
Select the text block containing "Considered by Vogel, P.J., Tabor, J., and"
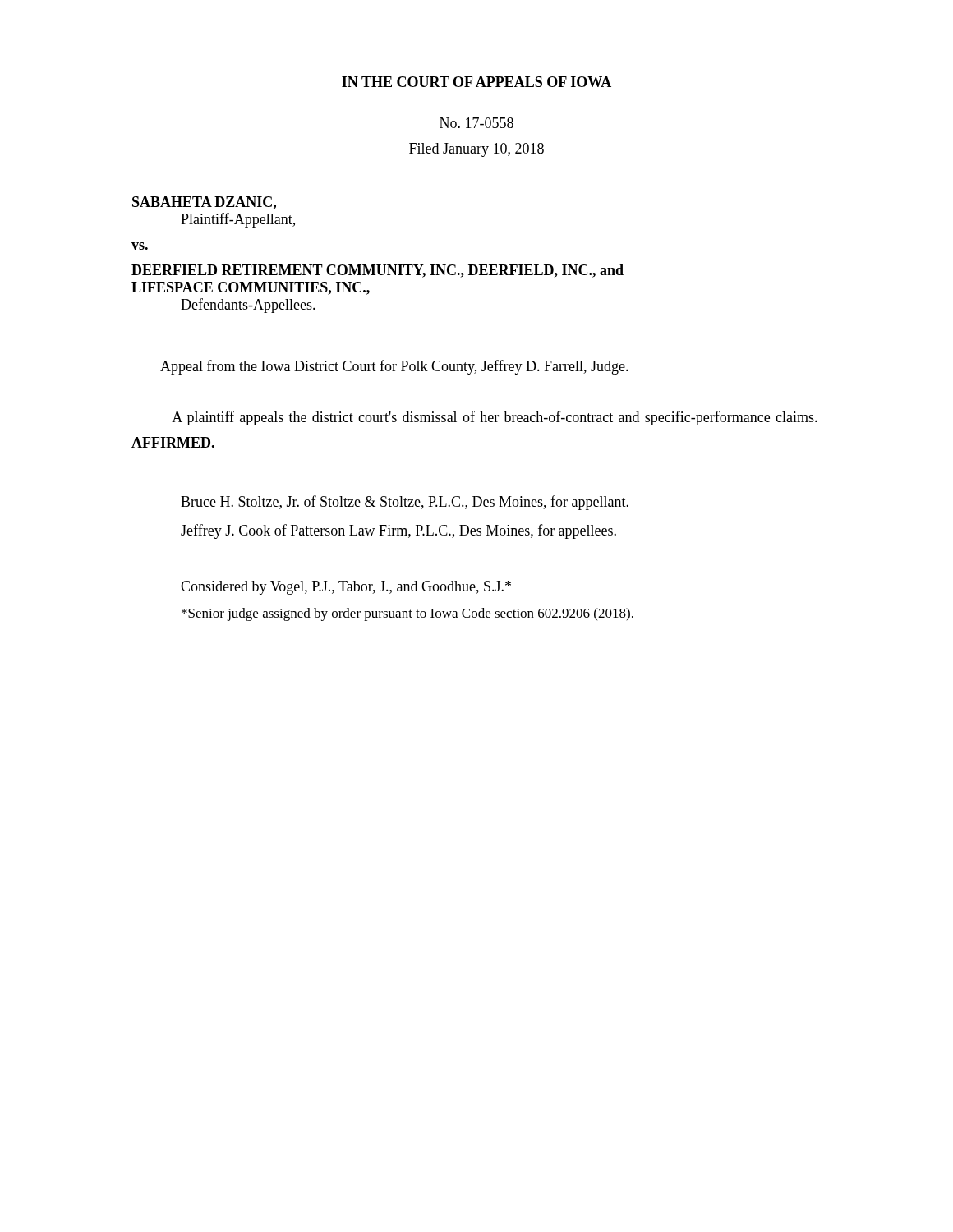click(501, 600)
